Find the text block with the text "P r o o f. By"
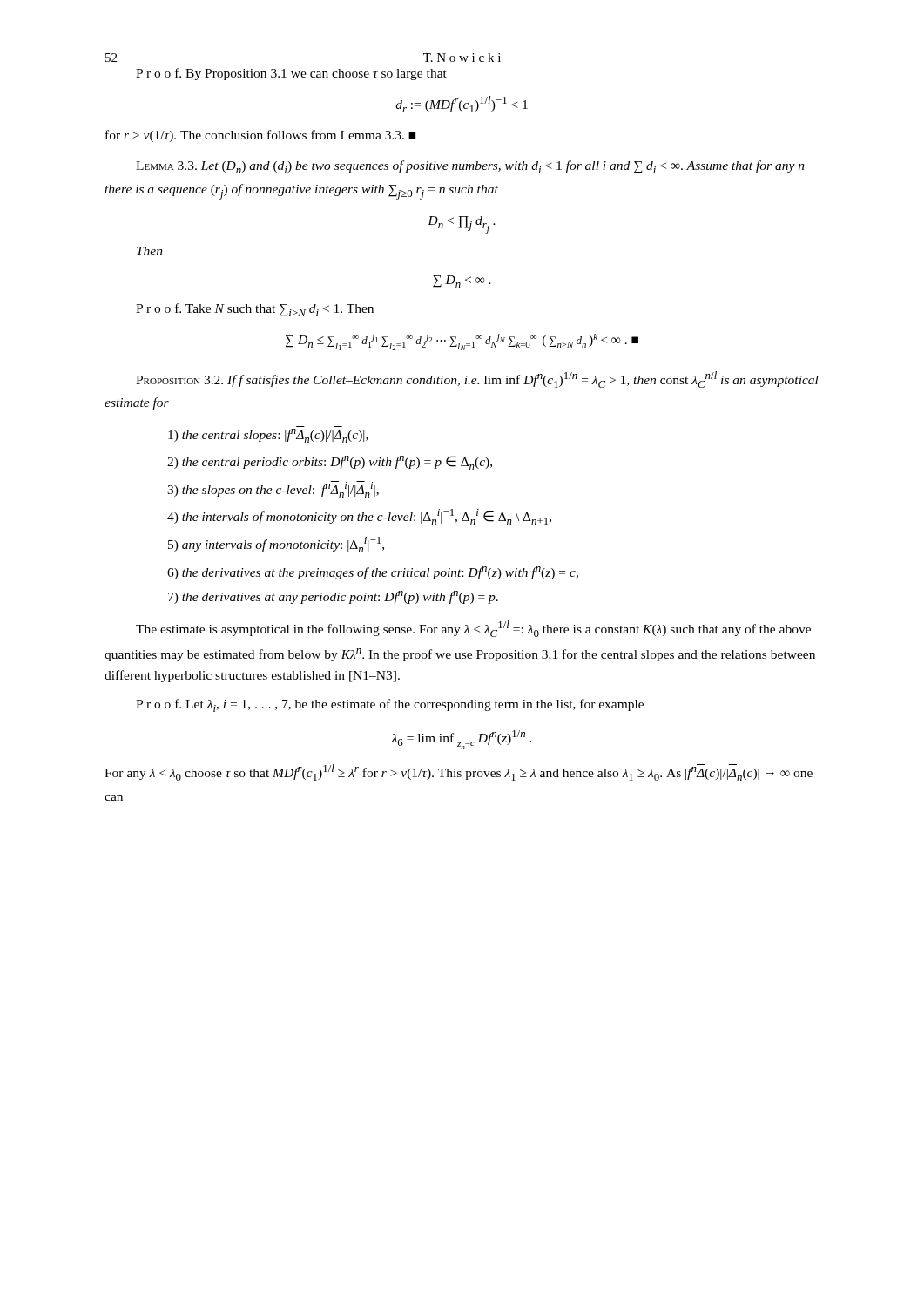This screenshot has height=1307, width=924. 291,73
